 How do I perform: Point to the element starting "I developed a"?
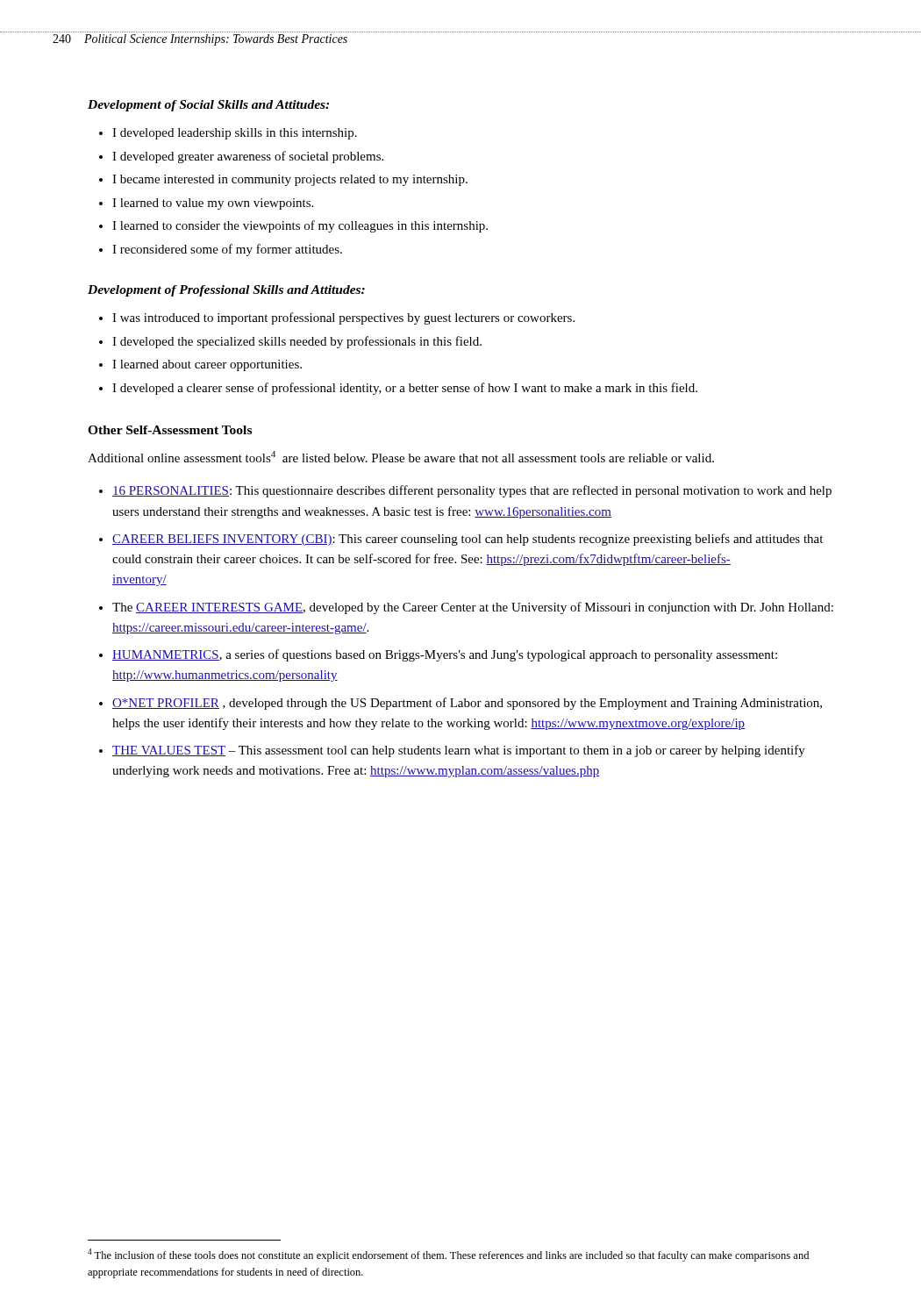coord(405,387)
